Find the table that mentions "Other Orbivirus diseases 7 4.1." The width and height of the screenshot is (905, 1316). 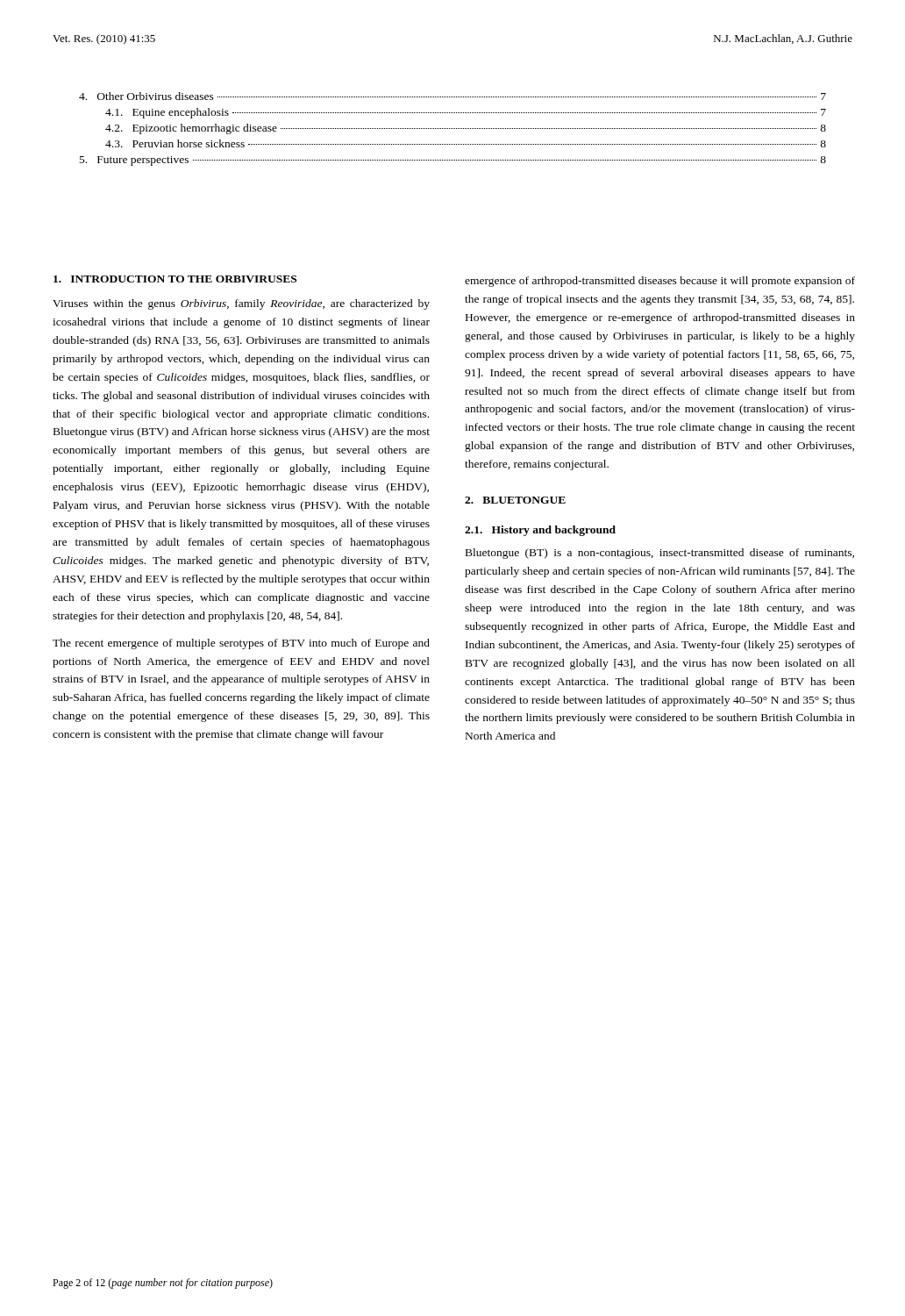[452, 128]
